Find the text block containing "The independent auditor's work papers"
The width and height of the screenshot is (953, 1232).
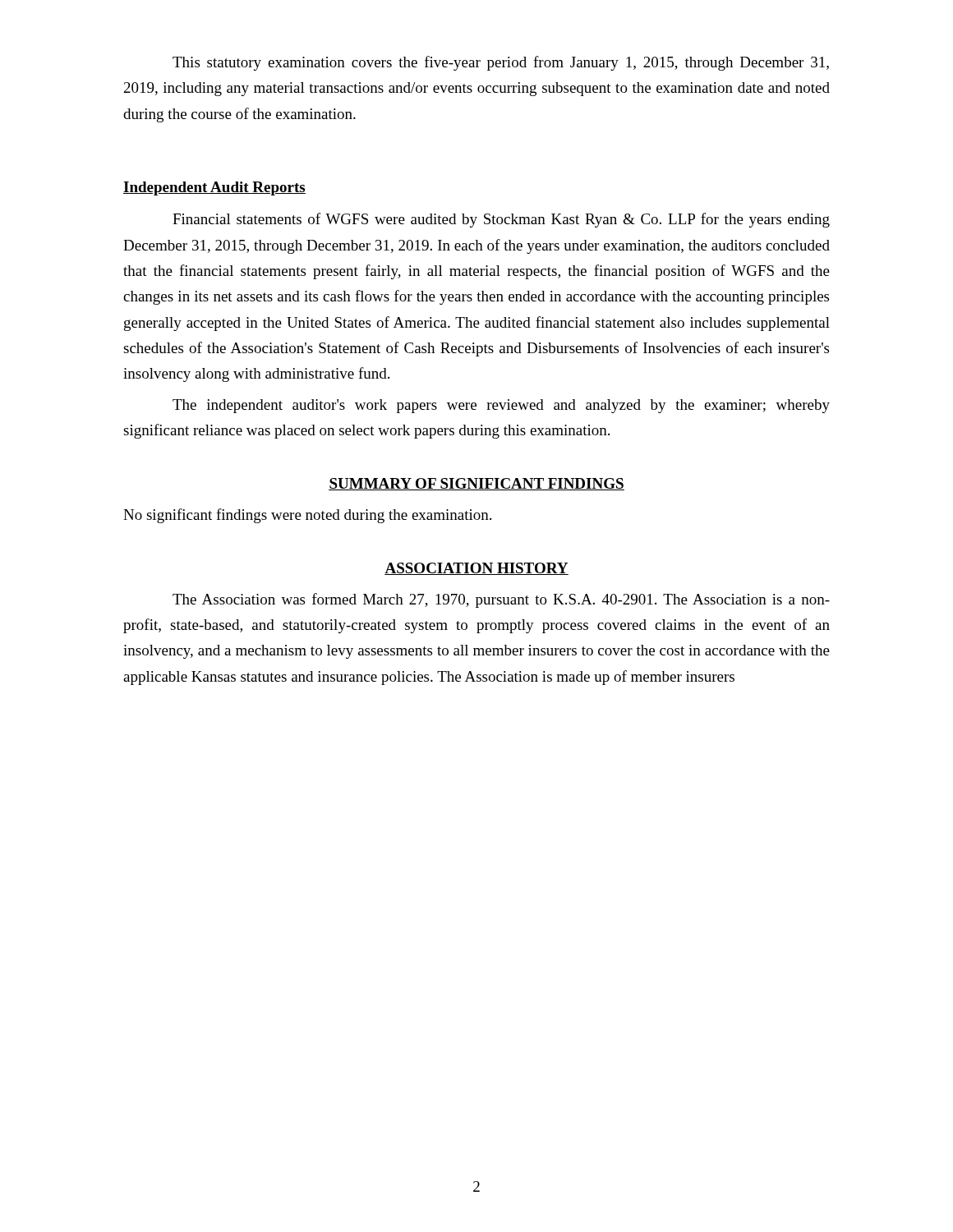476,417
